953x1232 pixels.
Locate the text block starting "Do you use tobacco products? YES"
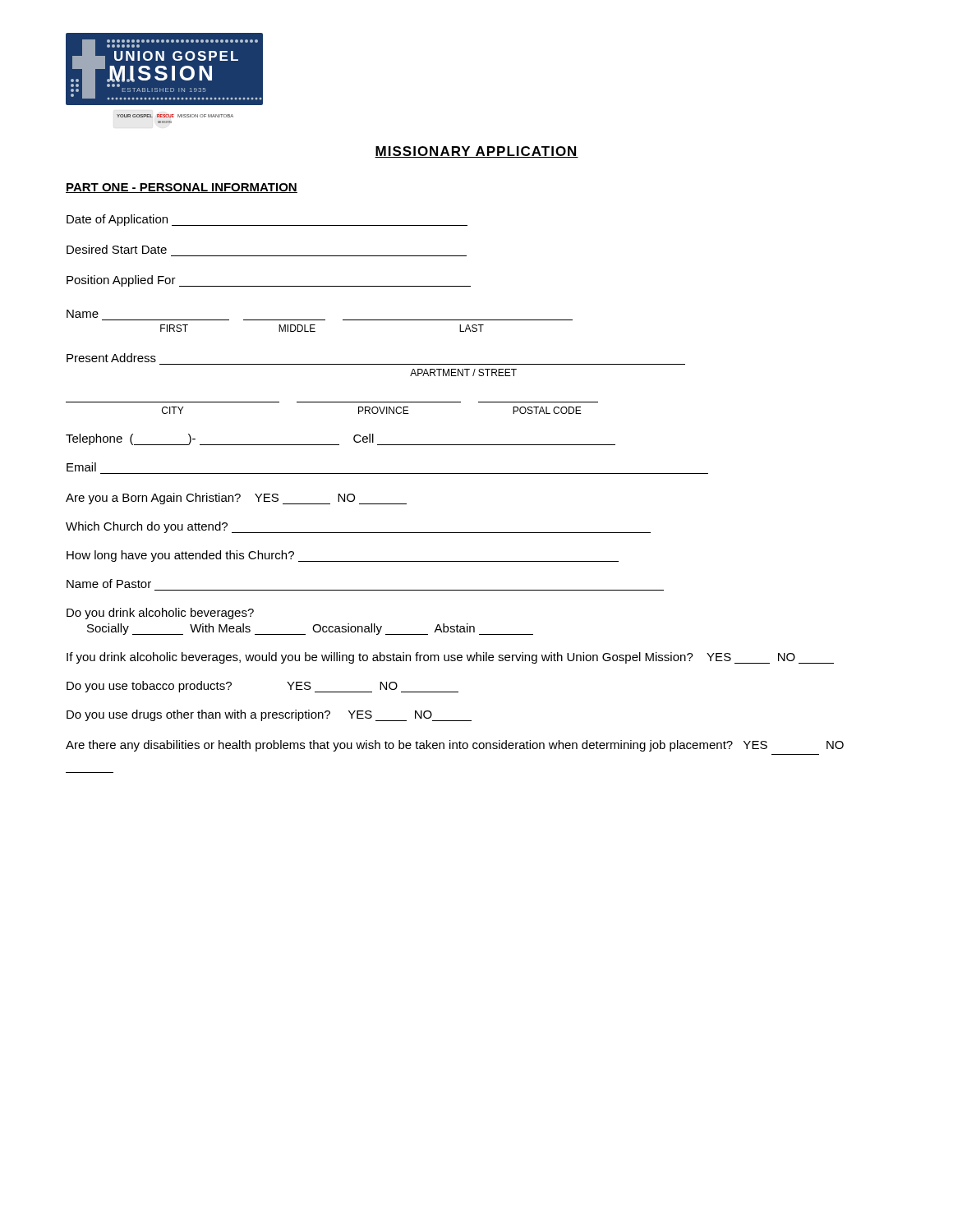coord(143,686)
